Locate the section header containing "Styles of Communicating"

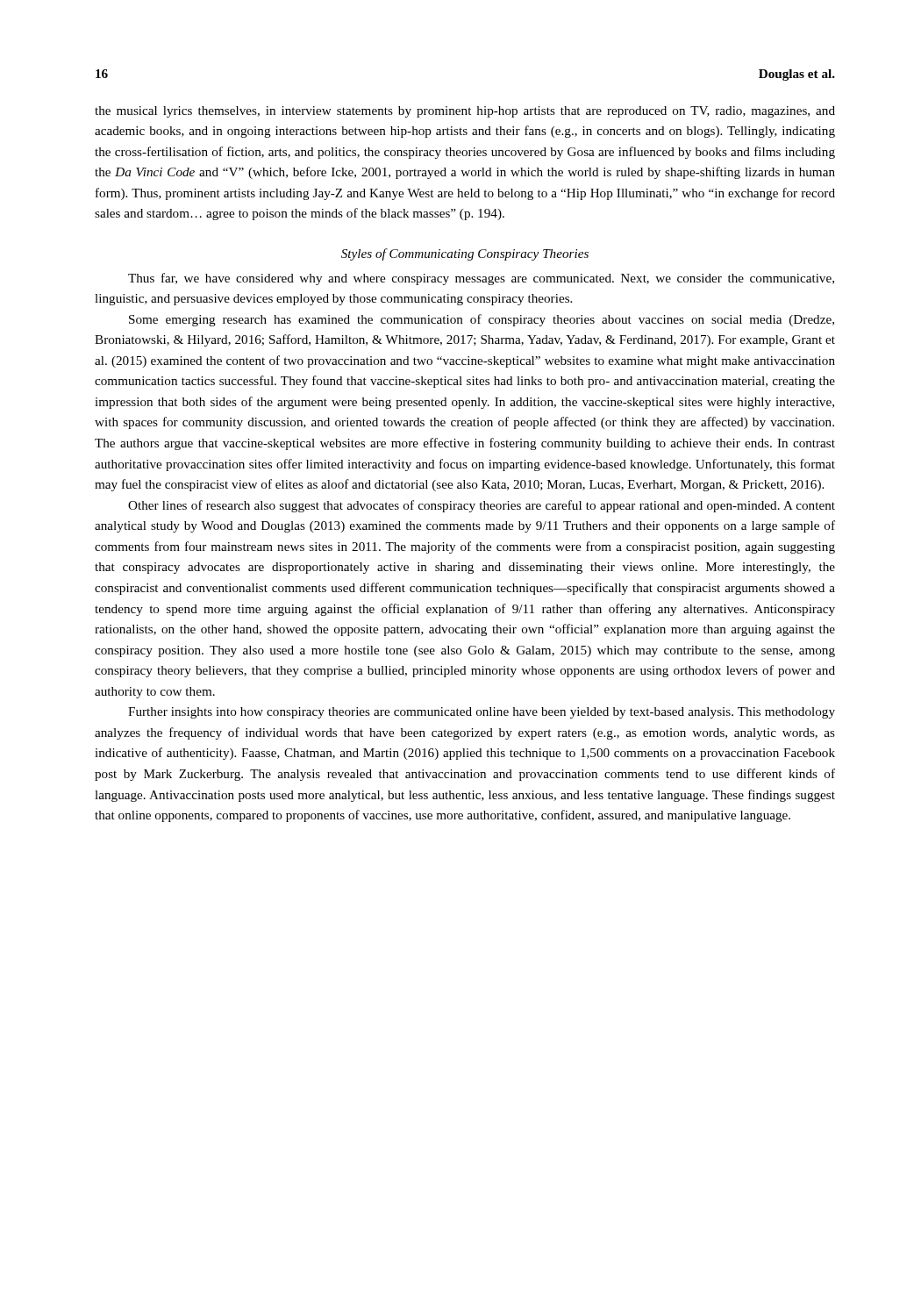[x=465, y=253]
